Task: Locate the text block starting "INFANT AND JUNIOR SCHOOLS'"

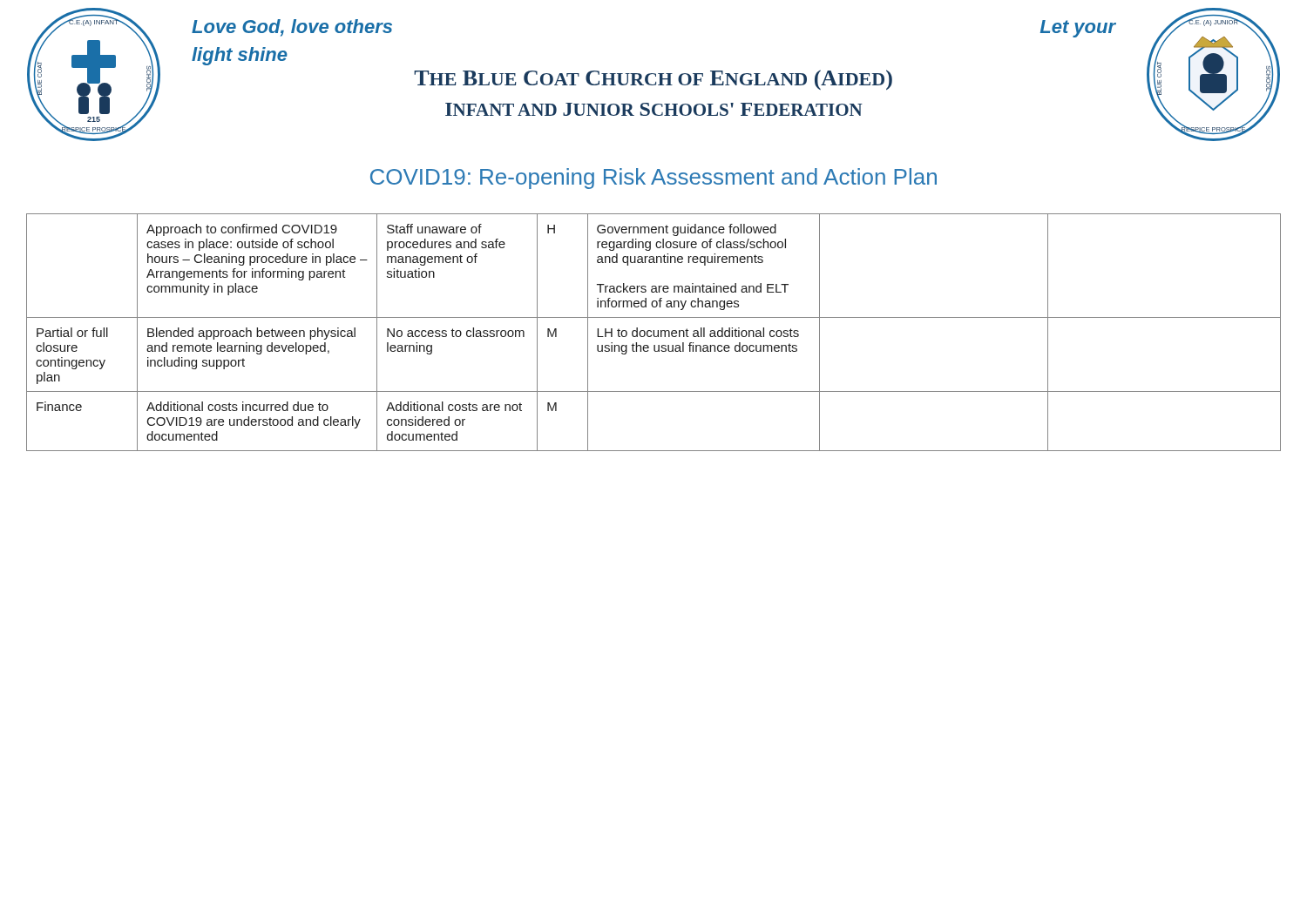Action: [x=654, y=109]
